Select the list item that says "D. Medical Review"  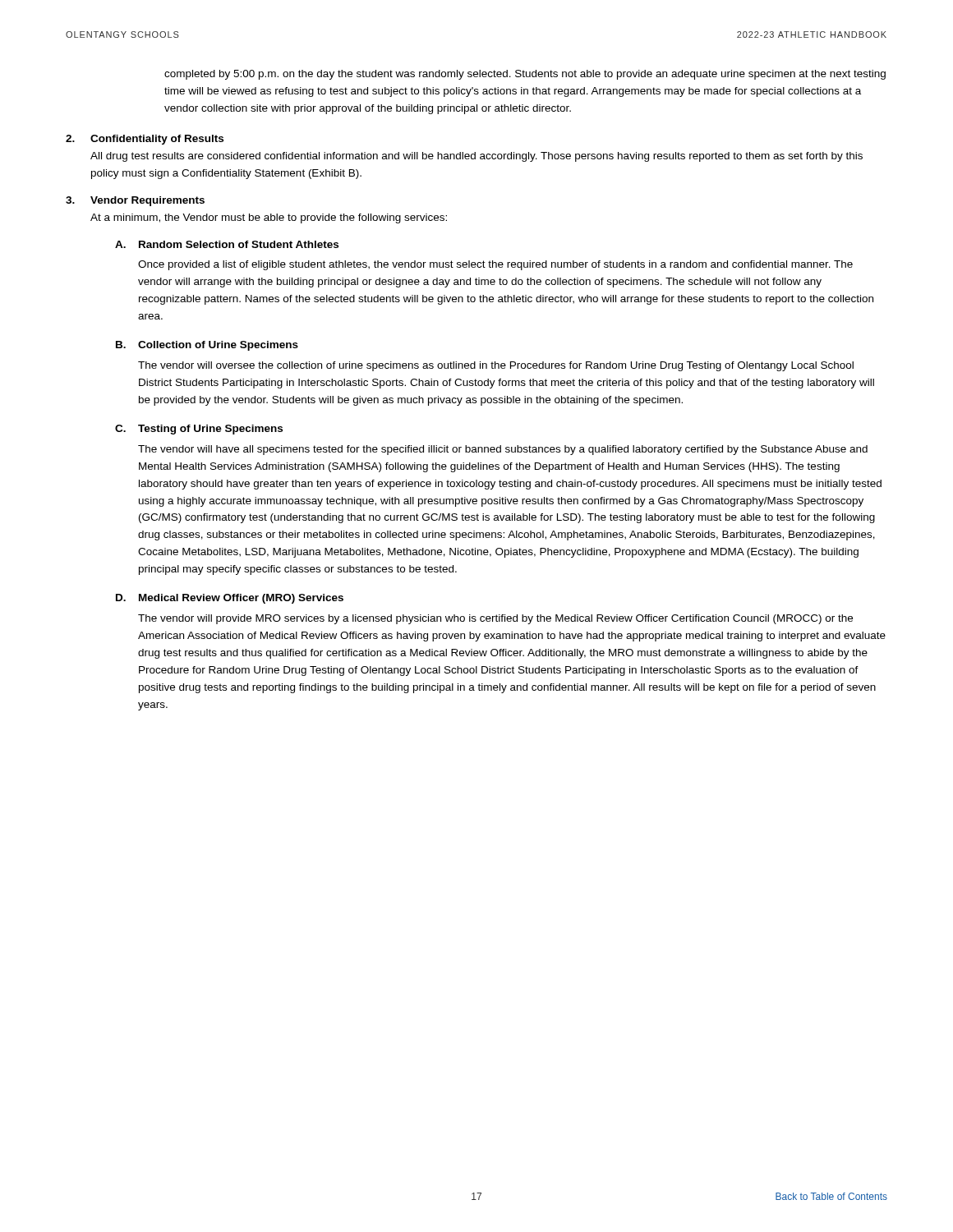click(x=501, y=652)
